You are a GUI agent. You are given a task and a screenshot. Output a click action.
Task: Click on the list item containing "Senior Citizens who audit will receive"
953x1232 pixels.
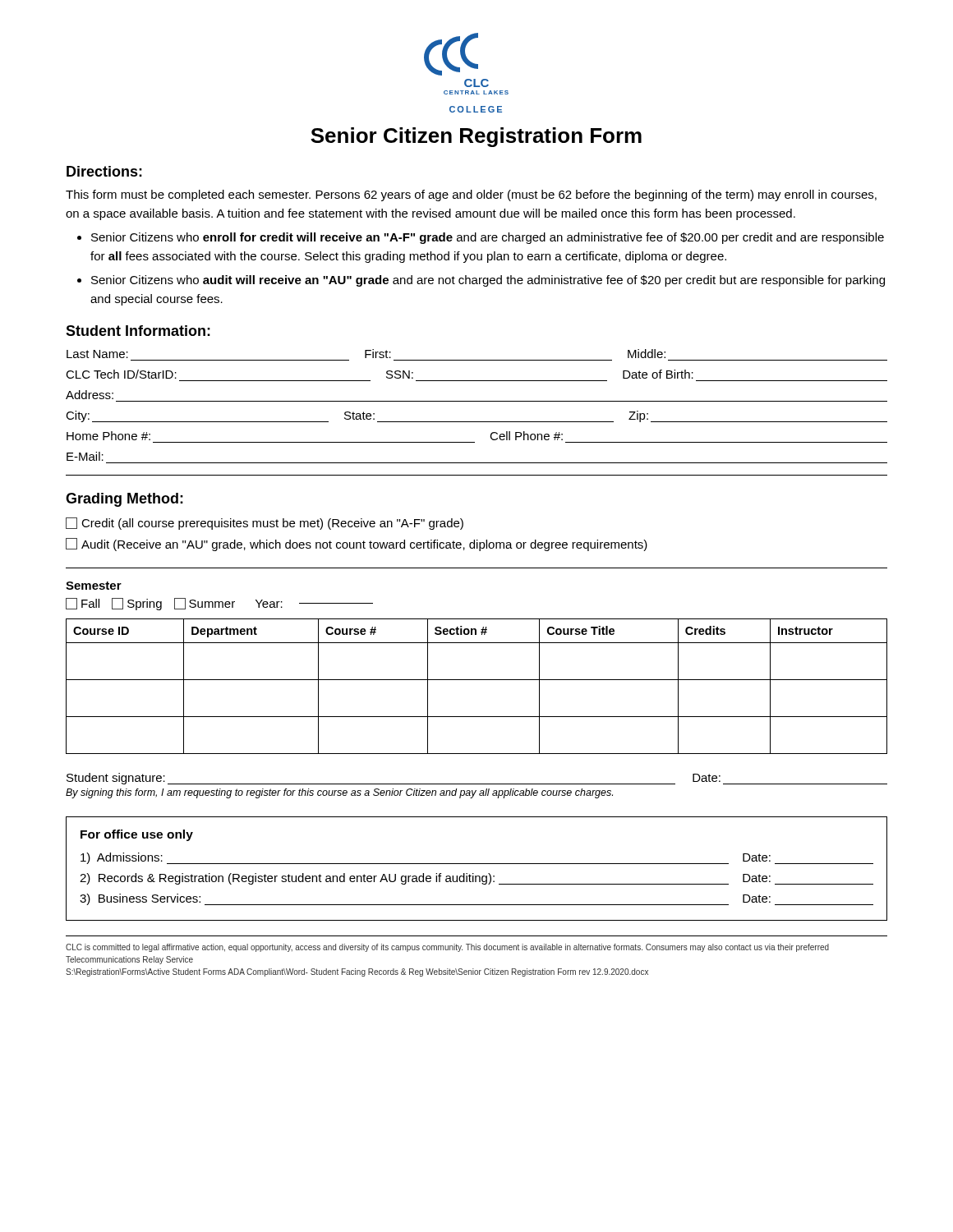click(488, 289)
